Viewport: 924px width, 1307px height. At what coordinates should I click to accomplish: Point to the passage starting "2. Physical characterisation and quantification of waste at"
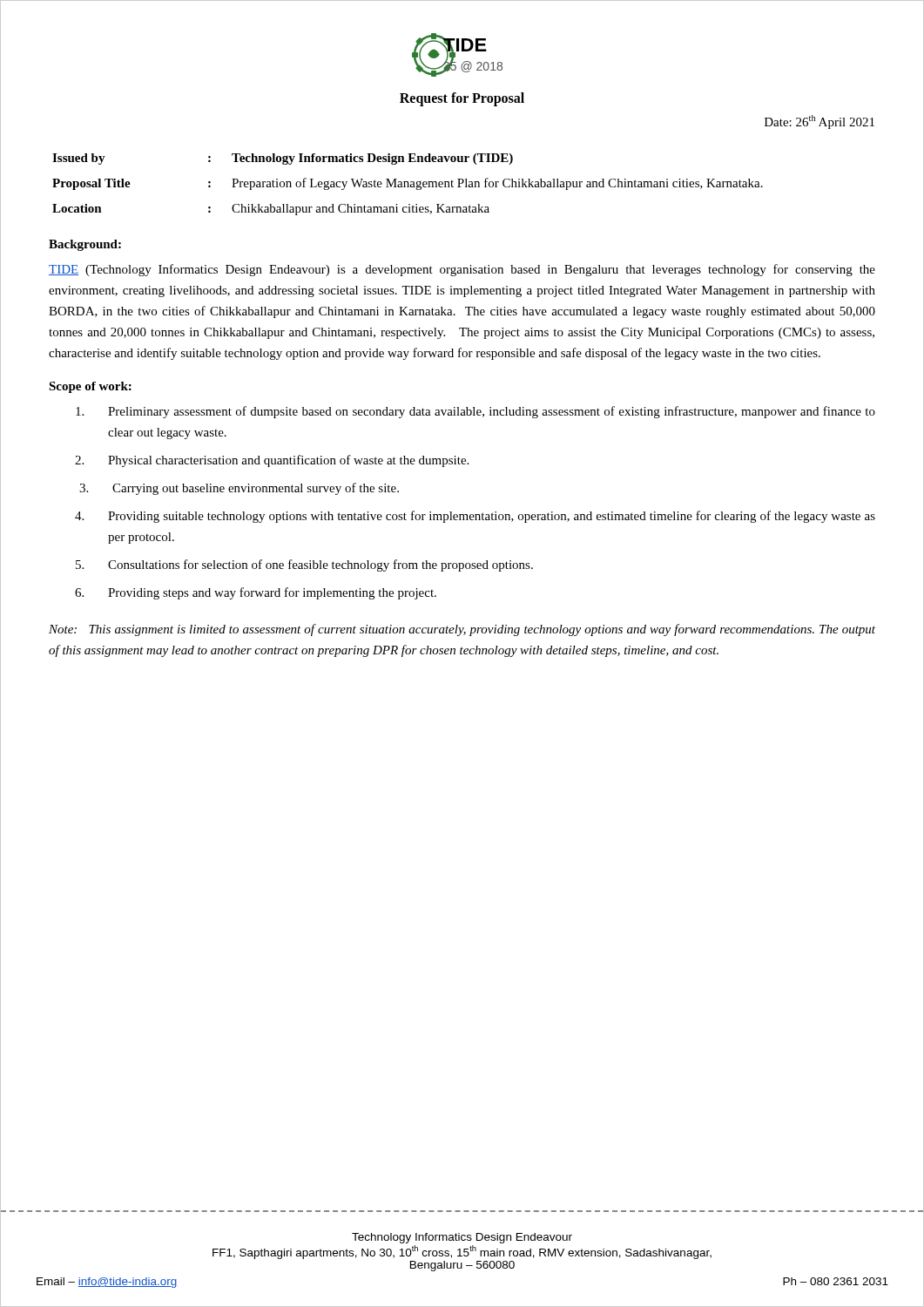pyautogui.click(x=462, y=460)
